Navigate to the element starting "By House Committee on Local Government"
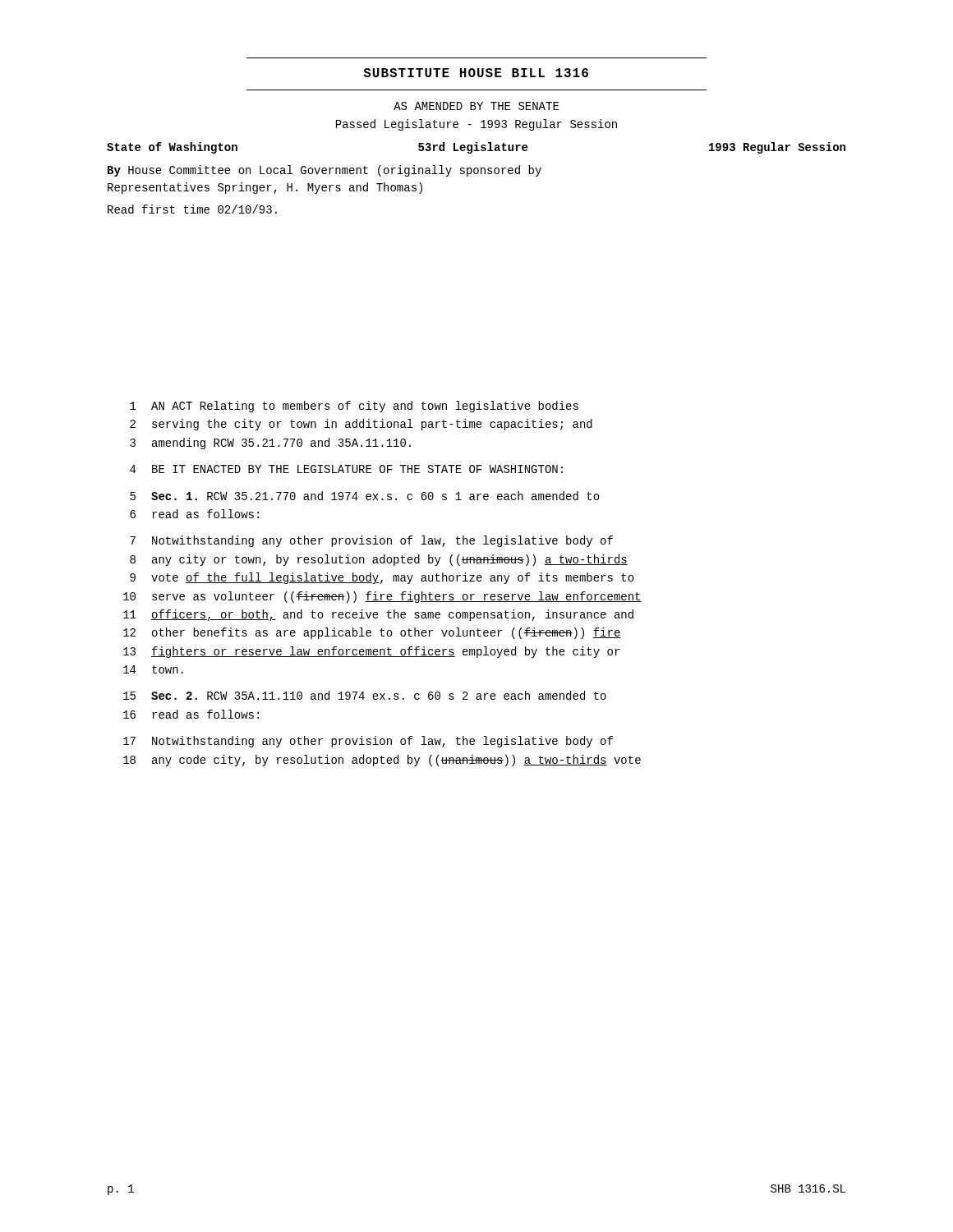Image resolution: width=953 pixels, height=1232 pixels. 324,179
